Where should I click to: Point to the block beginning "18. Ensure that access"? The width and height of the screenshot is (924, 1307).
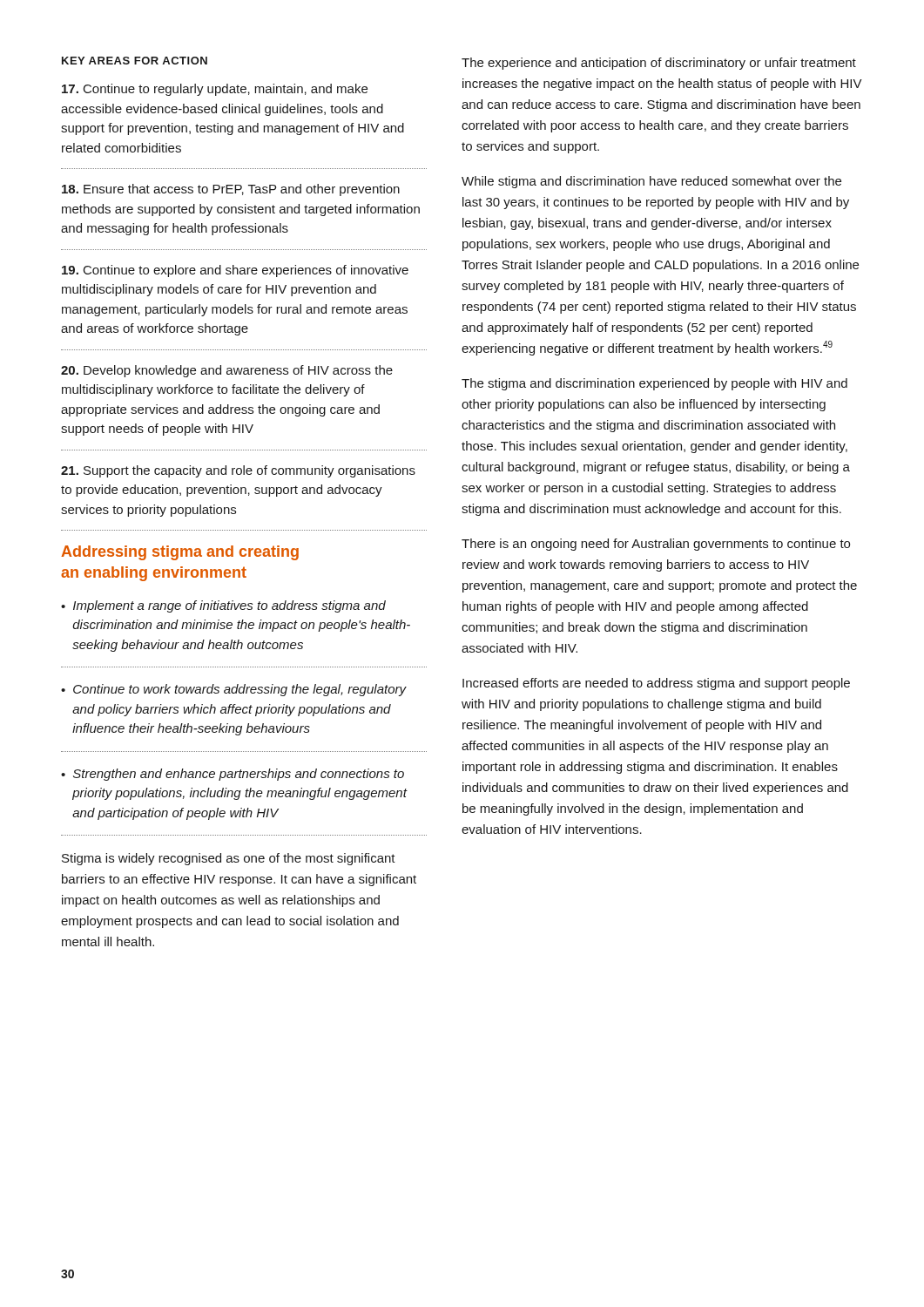[241, 208]
